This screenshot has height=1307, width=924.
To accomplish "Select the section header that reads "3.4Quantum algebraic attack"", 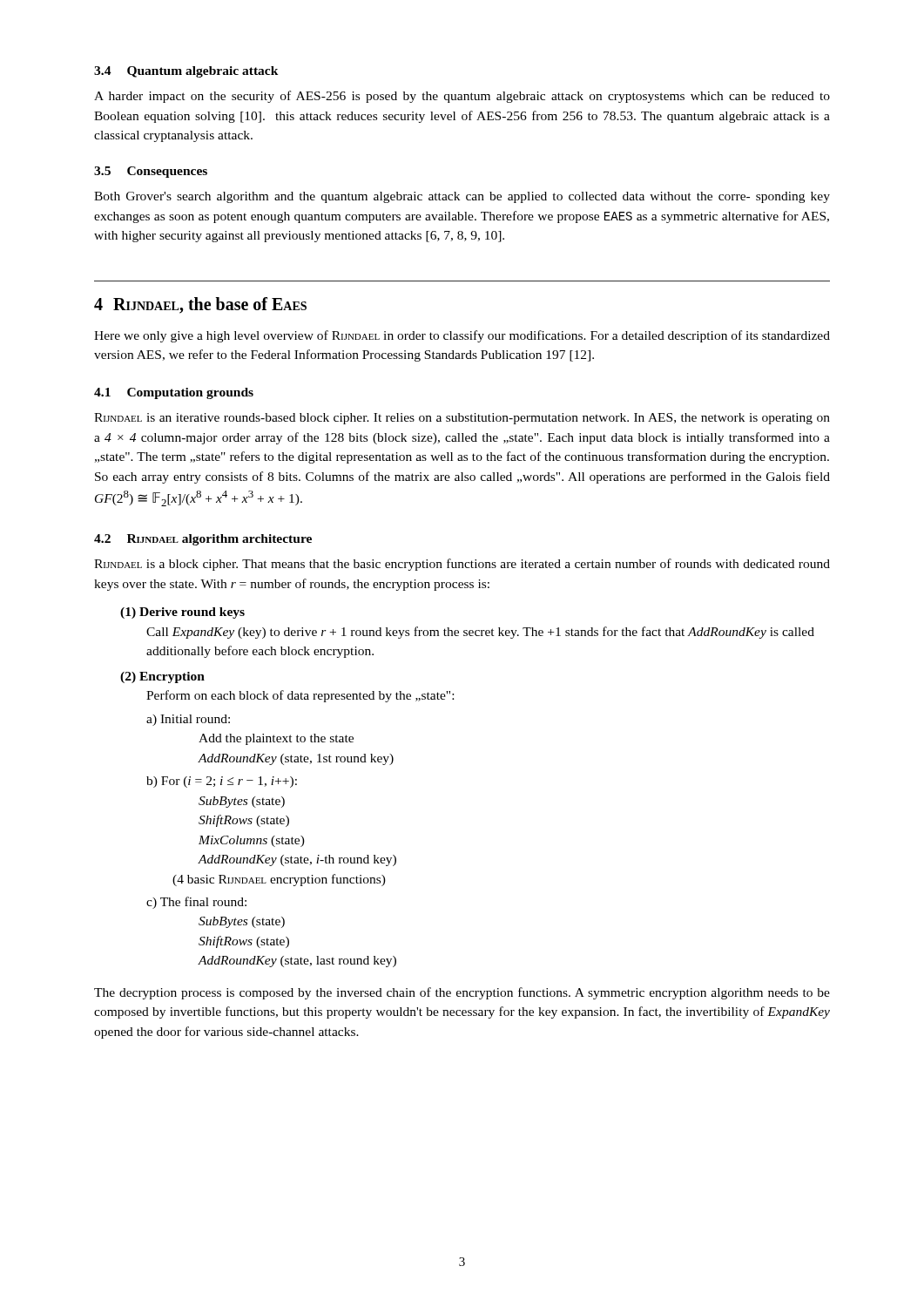I will point(186,70).
